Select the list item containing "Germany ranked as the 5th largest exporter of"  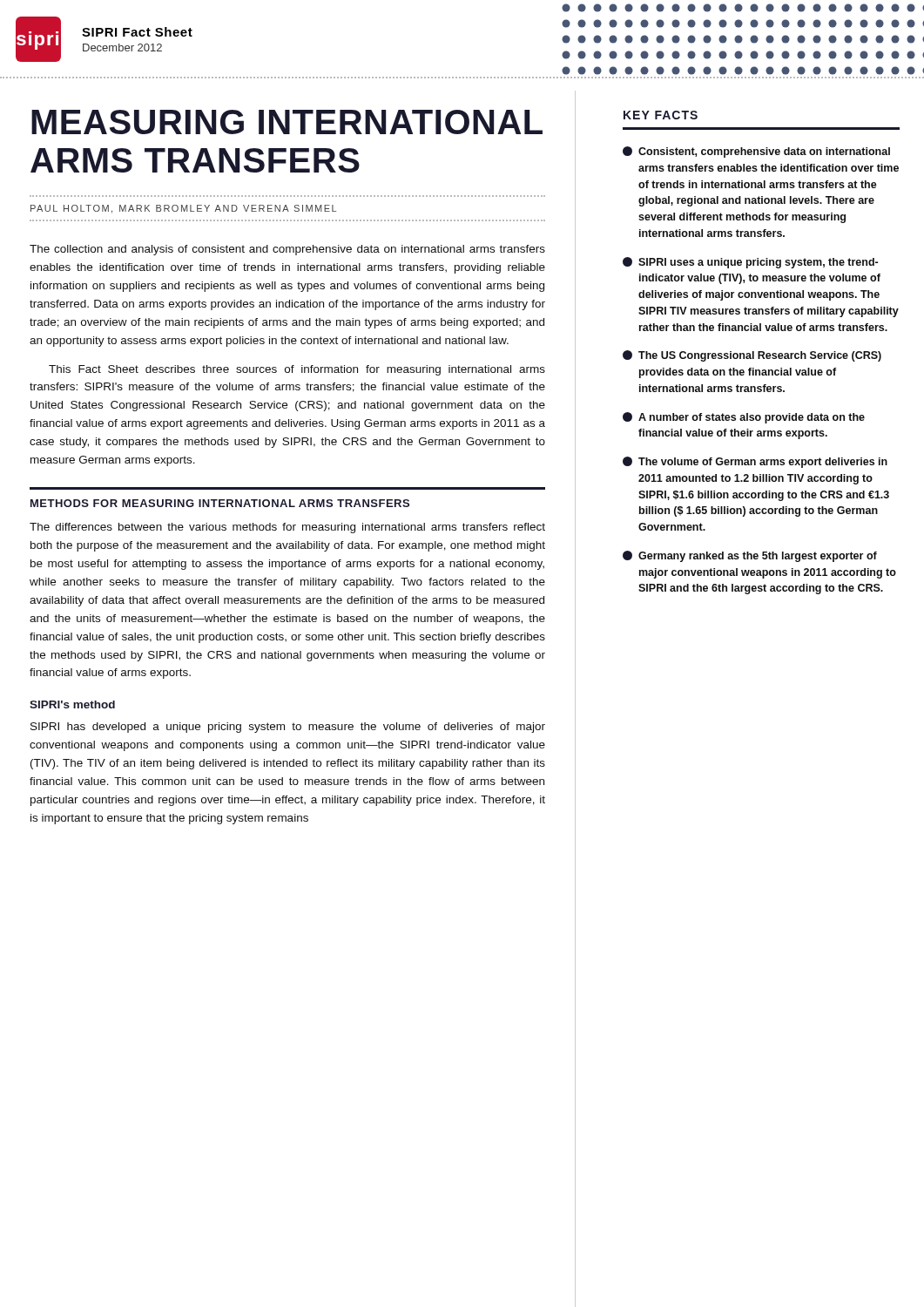coord(761,572)
